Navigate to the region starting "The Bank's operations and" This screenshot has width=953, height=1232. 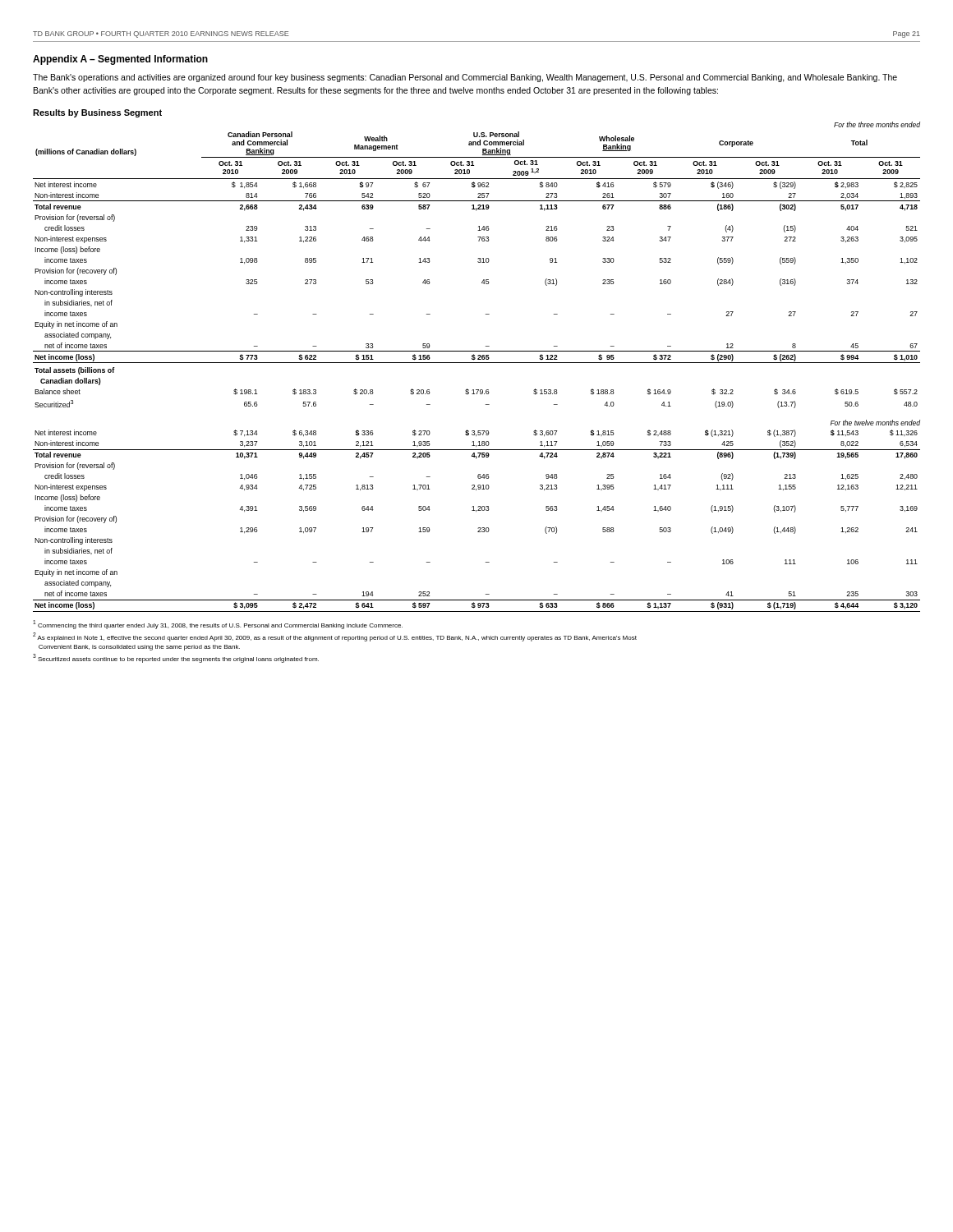coord(465,84)
